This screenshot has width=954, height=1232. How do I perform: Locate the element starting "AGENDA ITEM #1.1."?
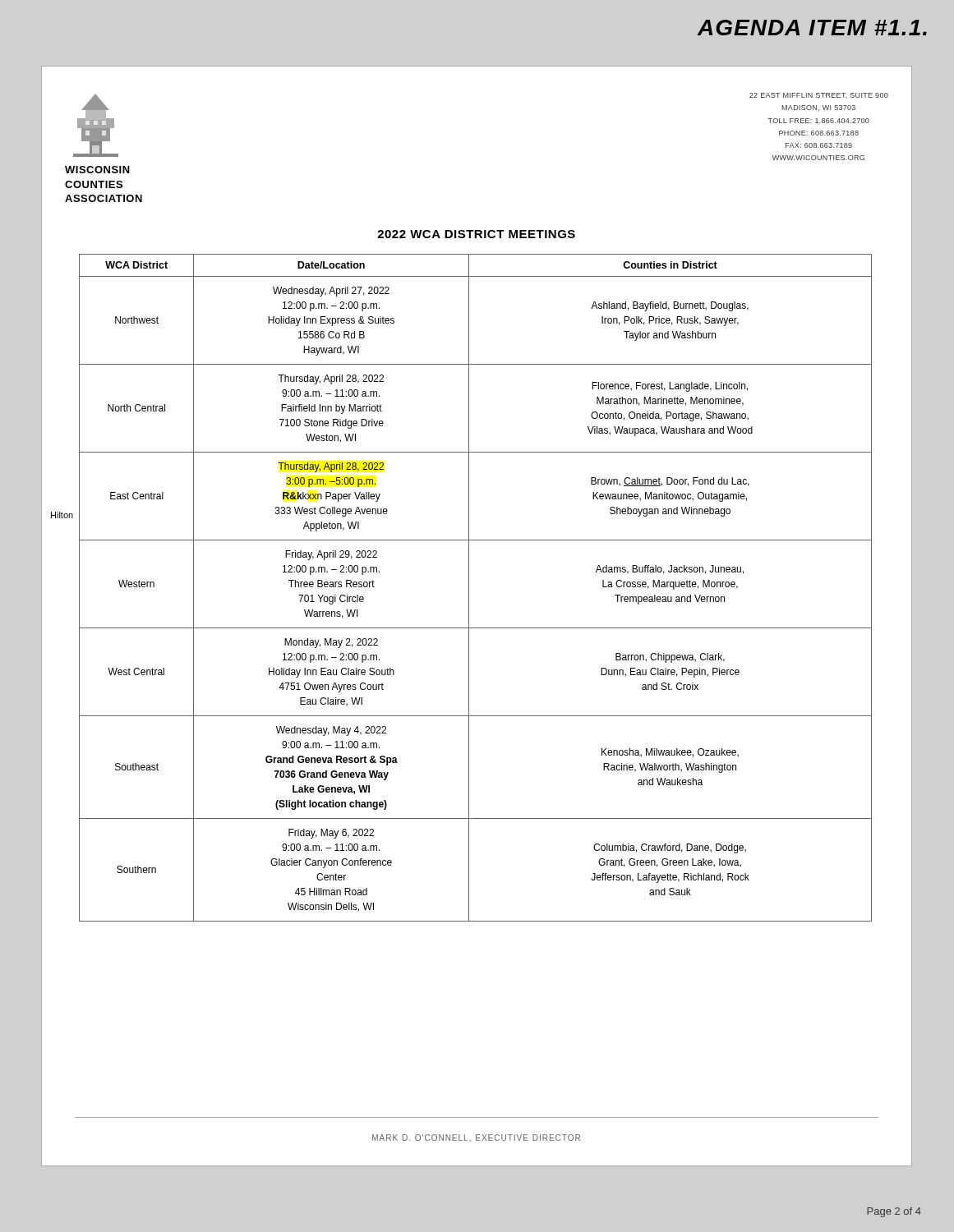(x=814, y=28)
